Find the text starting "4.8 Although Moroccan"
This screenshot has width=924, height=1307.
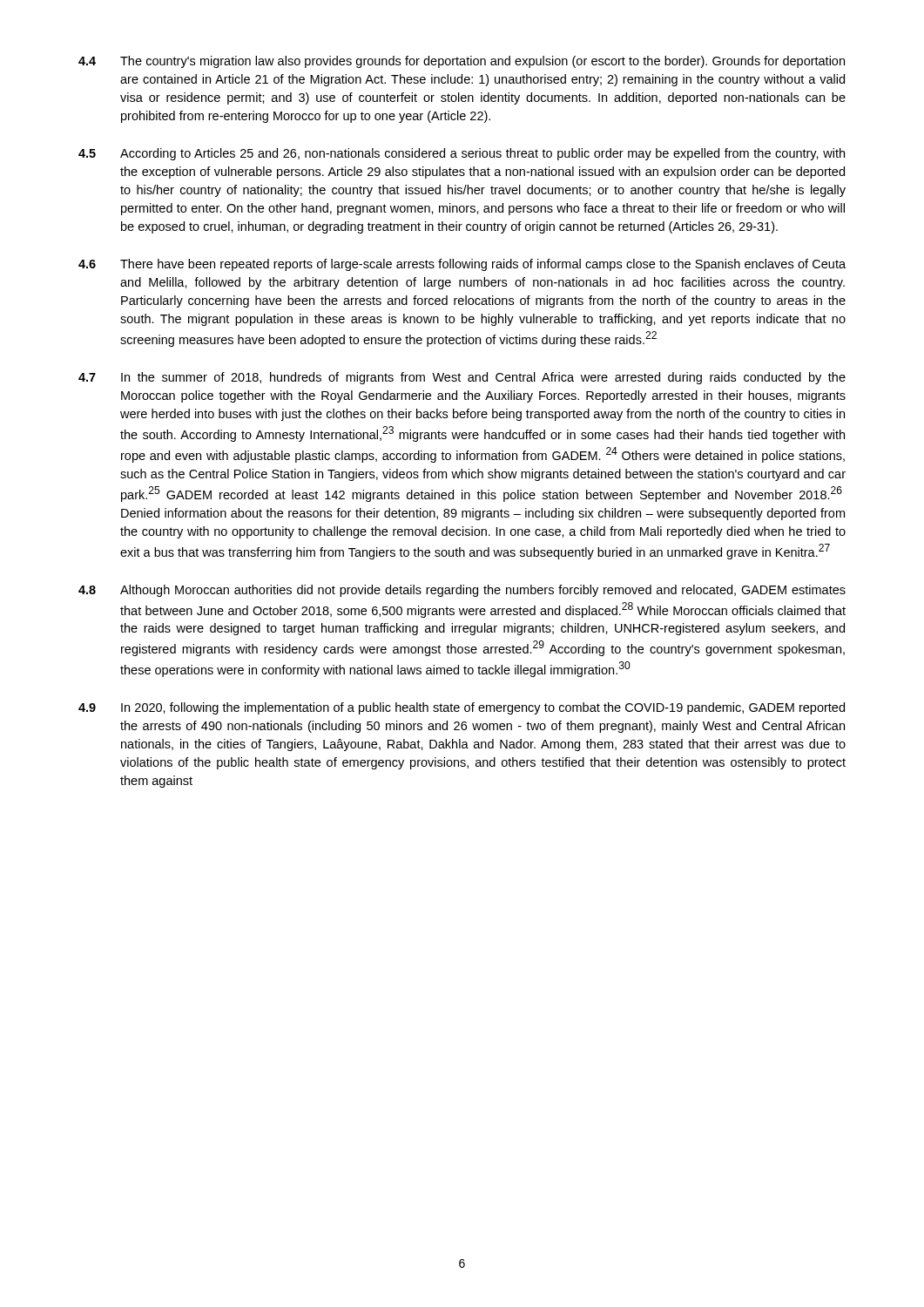click(x=462, y=630)
